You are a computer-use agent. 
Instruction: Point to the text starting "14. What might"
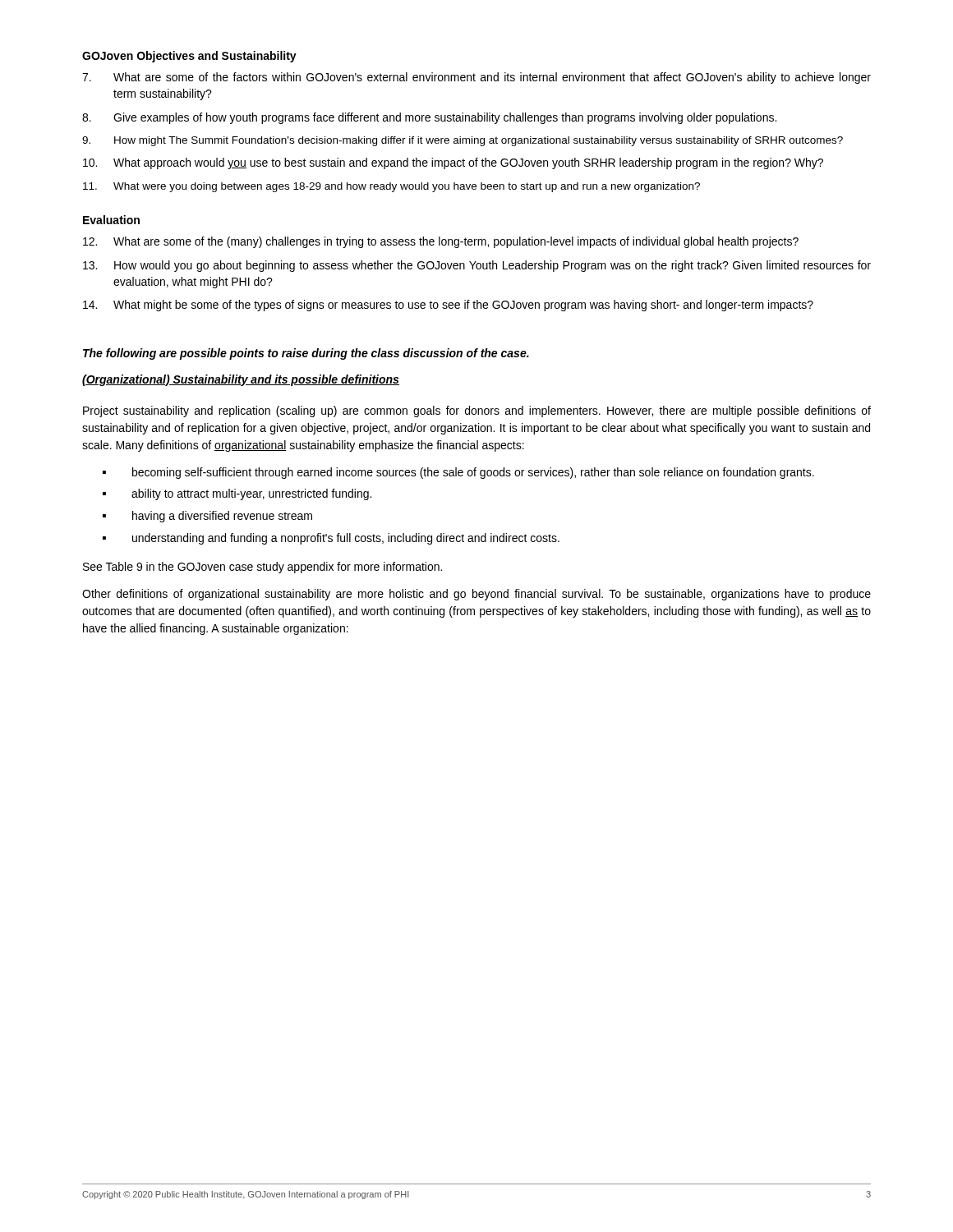click(476, 305)
